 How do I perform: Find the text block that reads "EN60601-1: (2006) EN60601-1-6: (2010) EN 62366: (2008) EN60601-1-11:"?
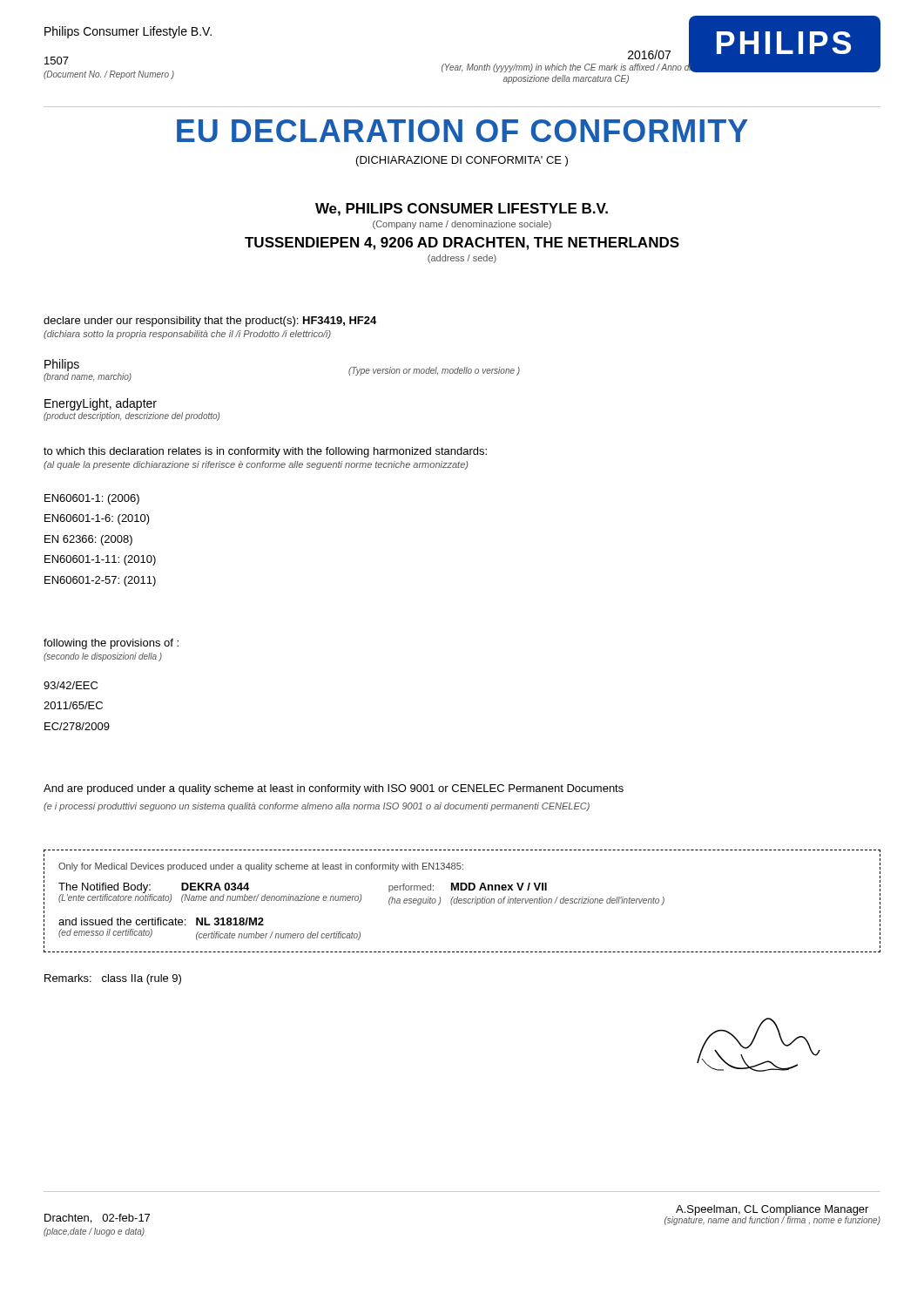pos(100,539)
